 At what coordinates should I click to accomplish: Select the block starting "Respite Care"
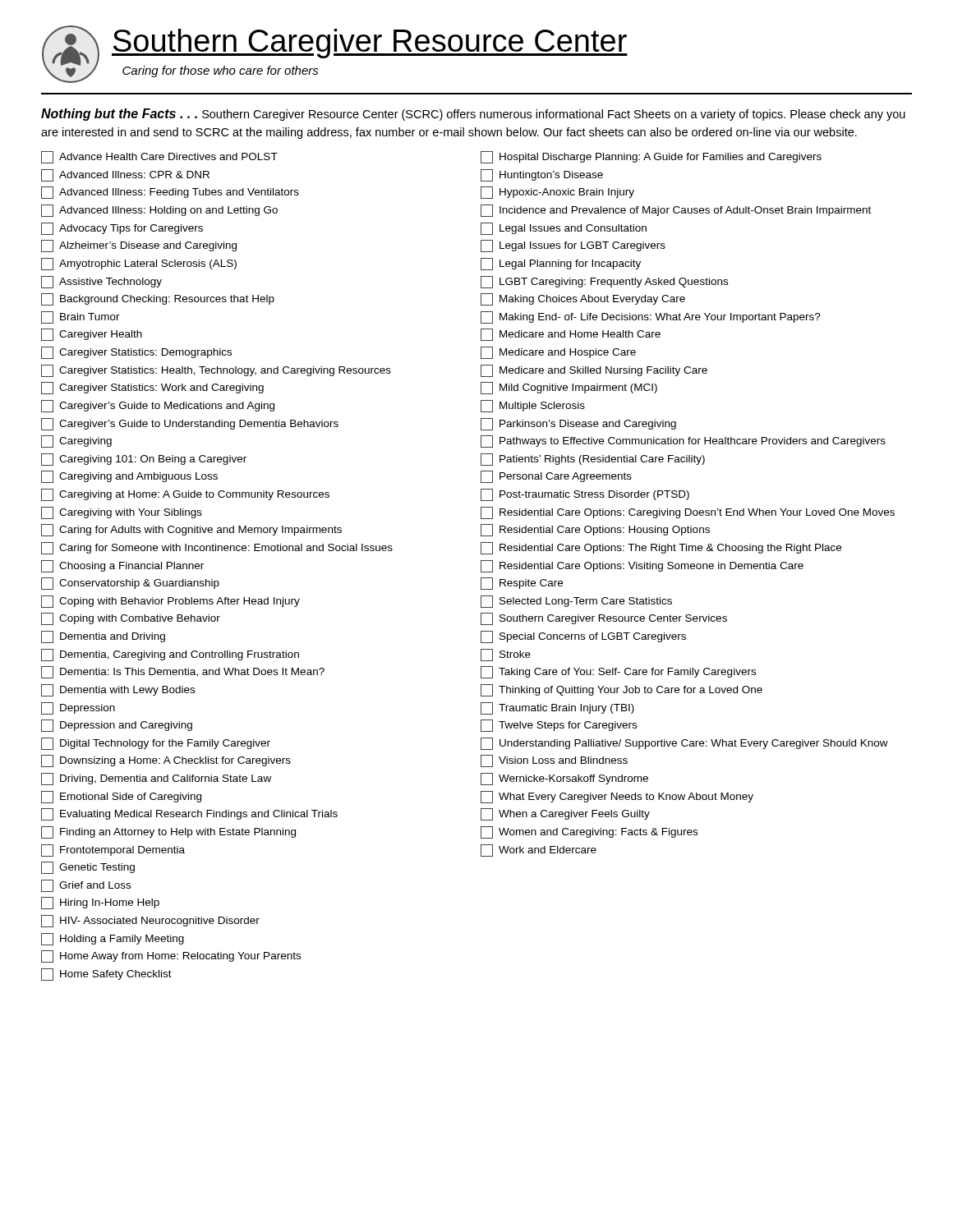(522, 584)
